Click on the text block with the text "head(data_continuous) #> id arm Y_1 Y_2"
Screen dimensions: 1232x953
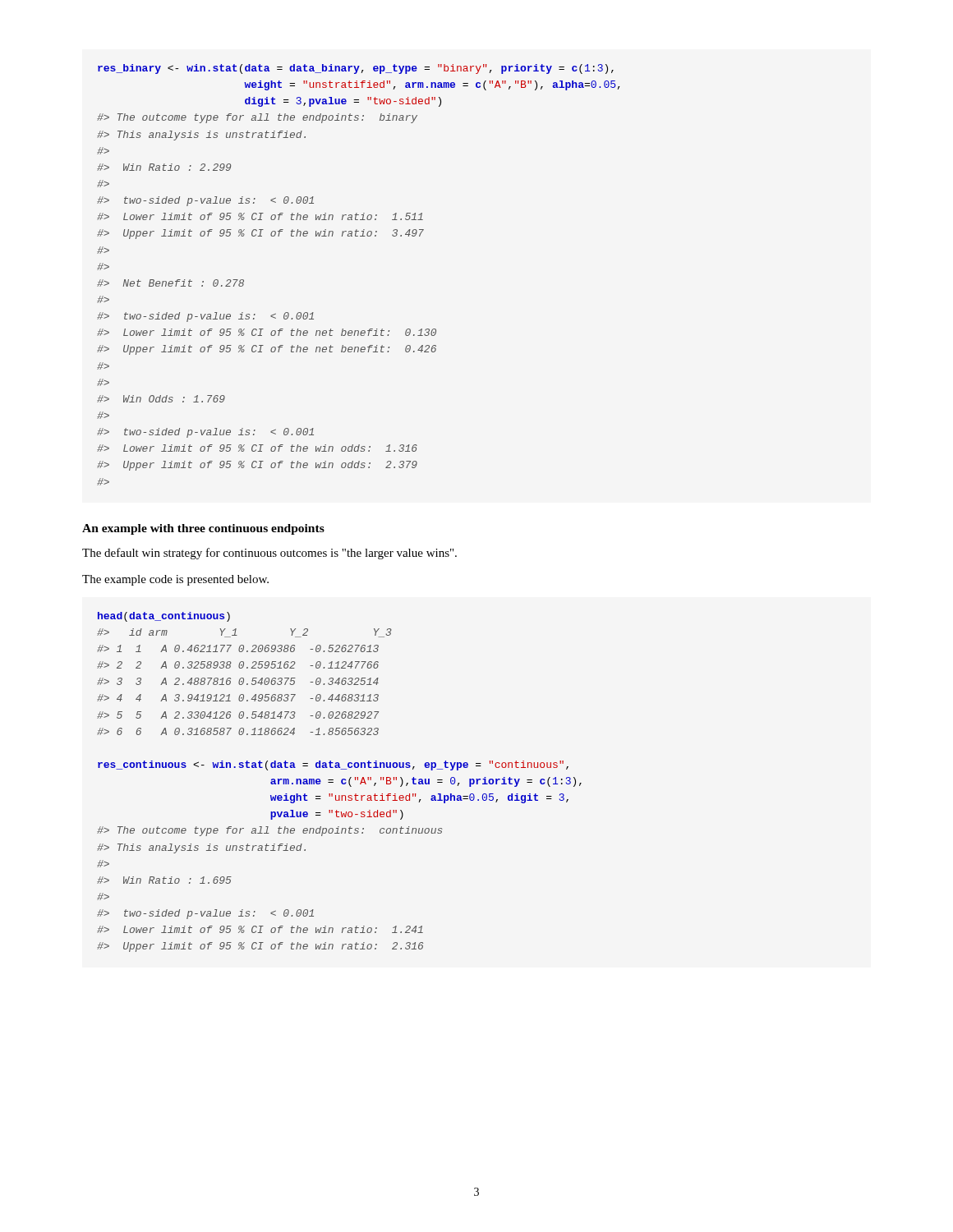point(476,782)
